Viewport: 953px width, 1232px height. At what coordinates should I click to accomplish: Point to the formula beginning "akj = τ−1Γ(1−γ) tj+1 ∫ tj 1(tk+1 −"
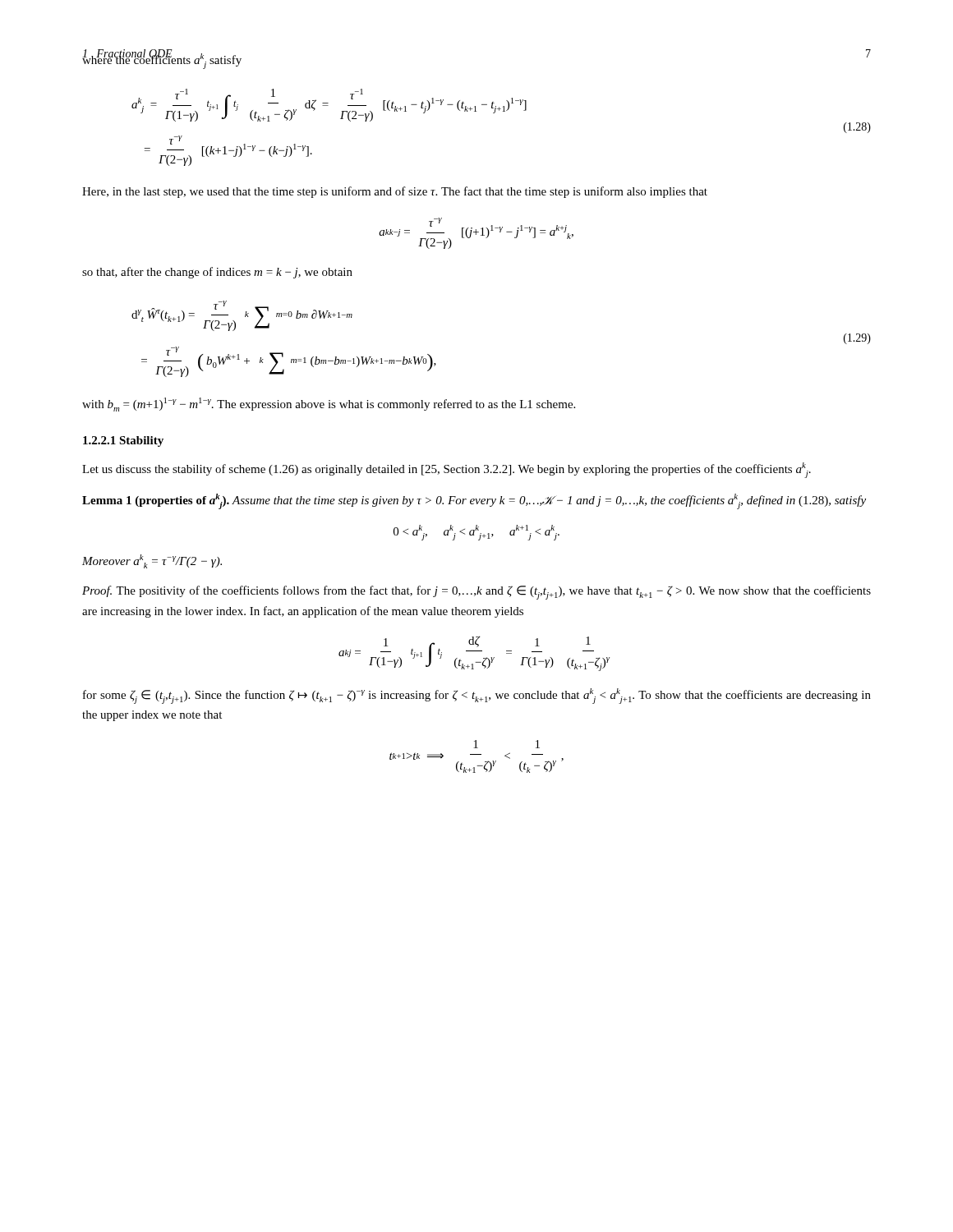(x=501, y=126)
